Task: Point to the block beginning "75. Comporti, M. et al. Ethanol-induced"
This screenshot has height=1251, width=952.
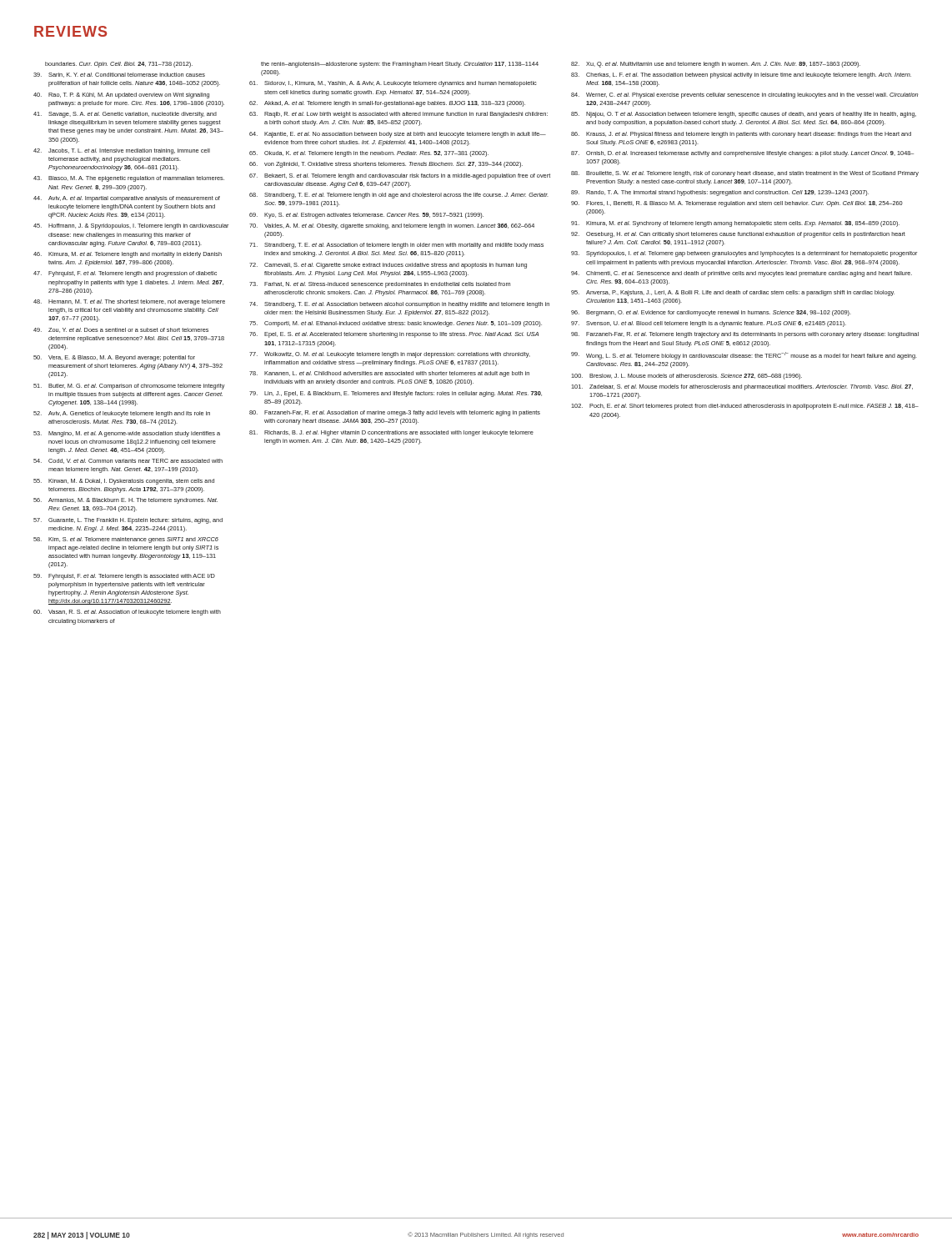Action: (x=396, y=324)
